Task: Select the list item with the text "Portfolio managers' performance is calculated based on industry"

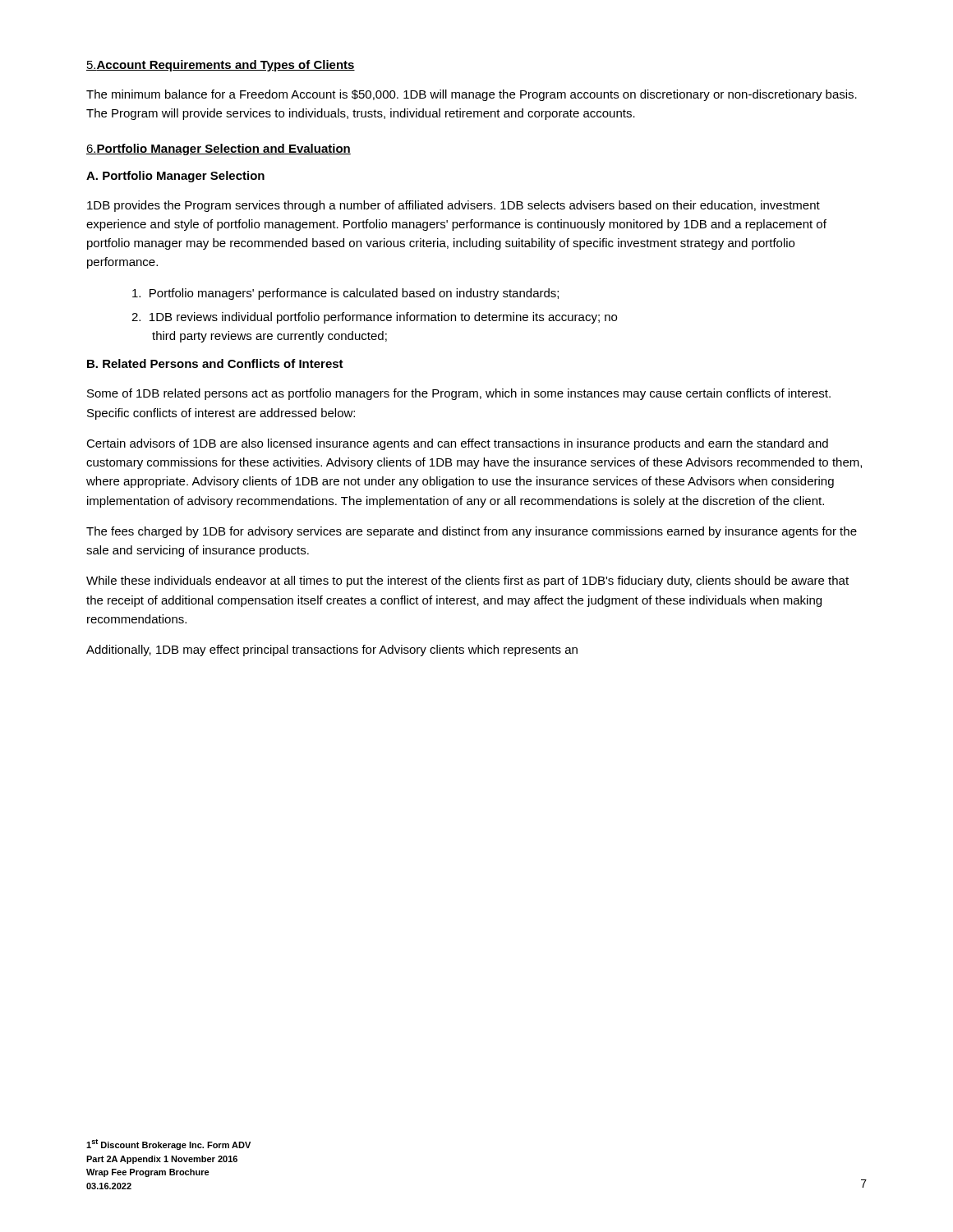Action: (x=346, y=292)
